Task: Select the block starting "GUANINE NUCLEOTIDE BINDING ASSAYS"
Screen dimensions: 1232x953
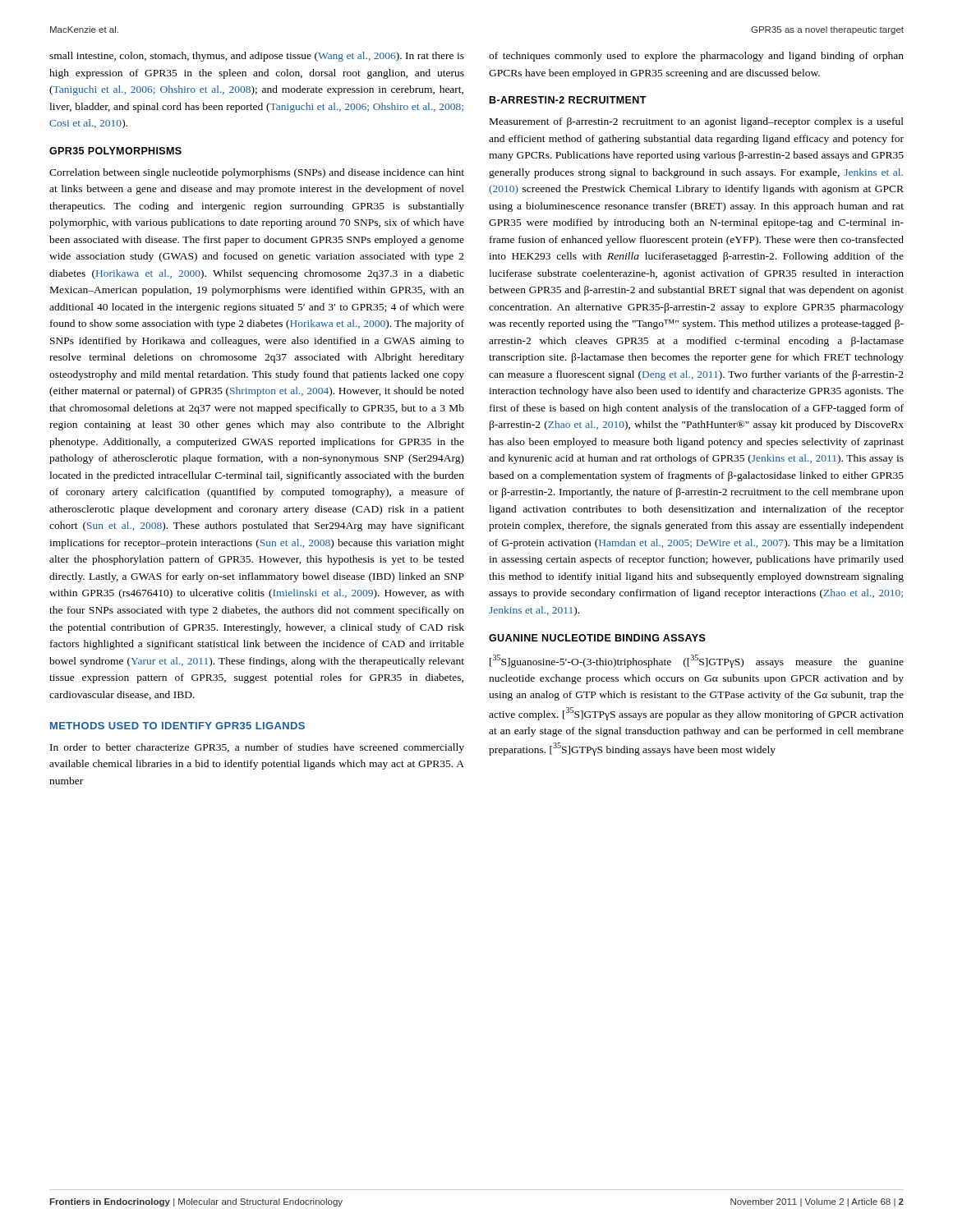Action: tap(597, 638)
